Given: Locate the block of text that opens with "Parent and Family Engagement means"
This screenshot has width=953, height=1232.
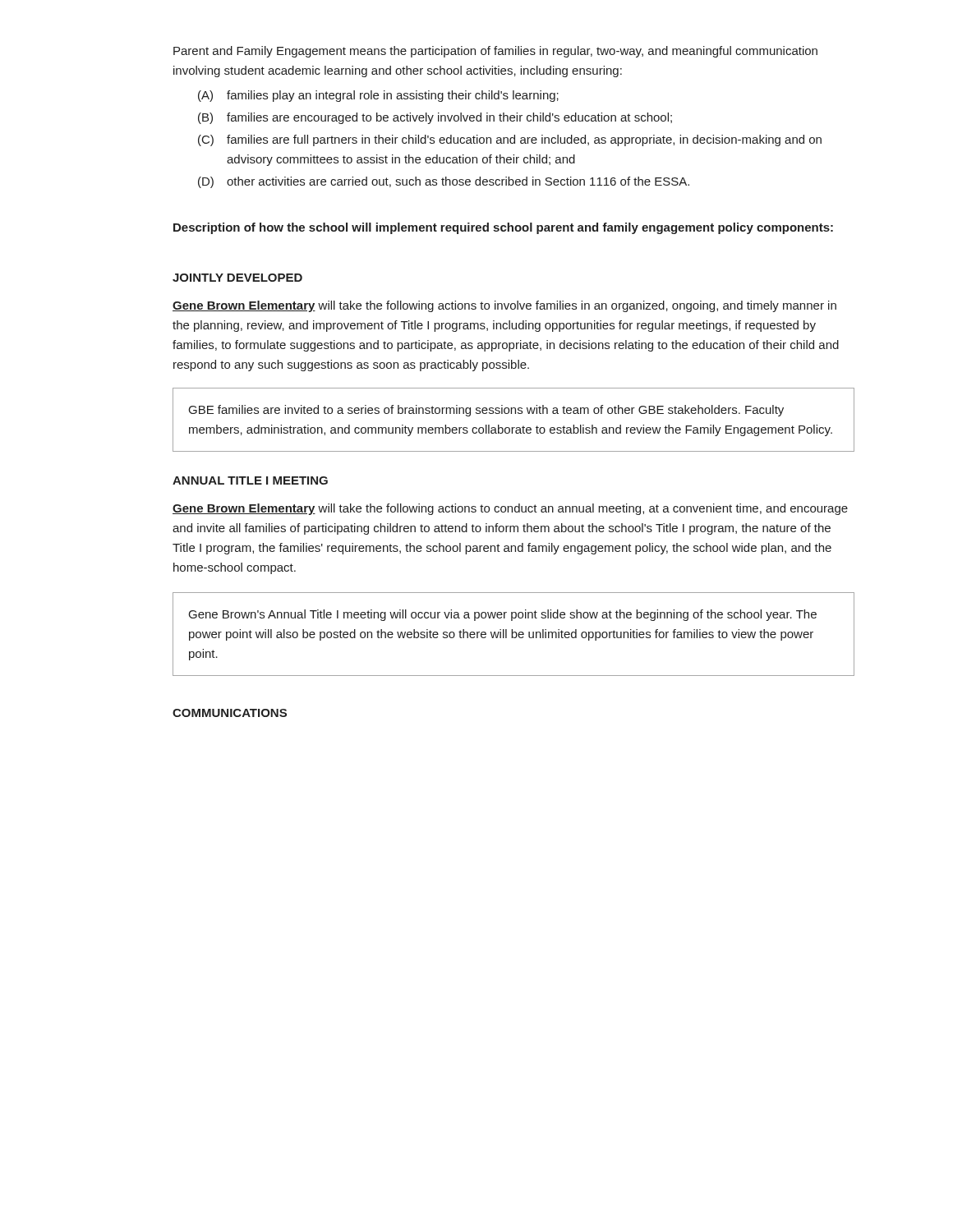Looking at the screenshot, I should coord(495,60).
